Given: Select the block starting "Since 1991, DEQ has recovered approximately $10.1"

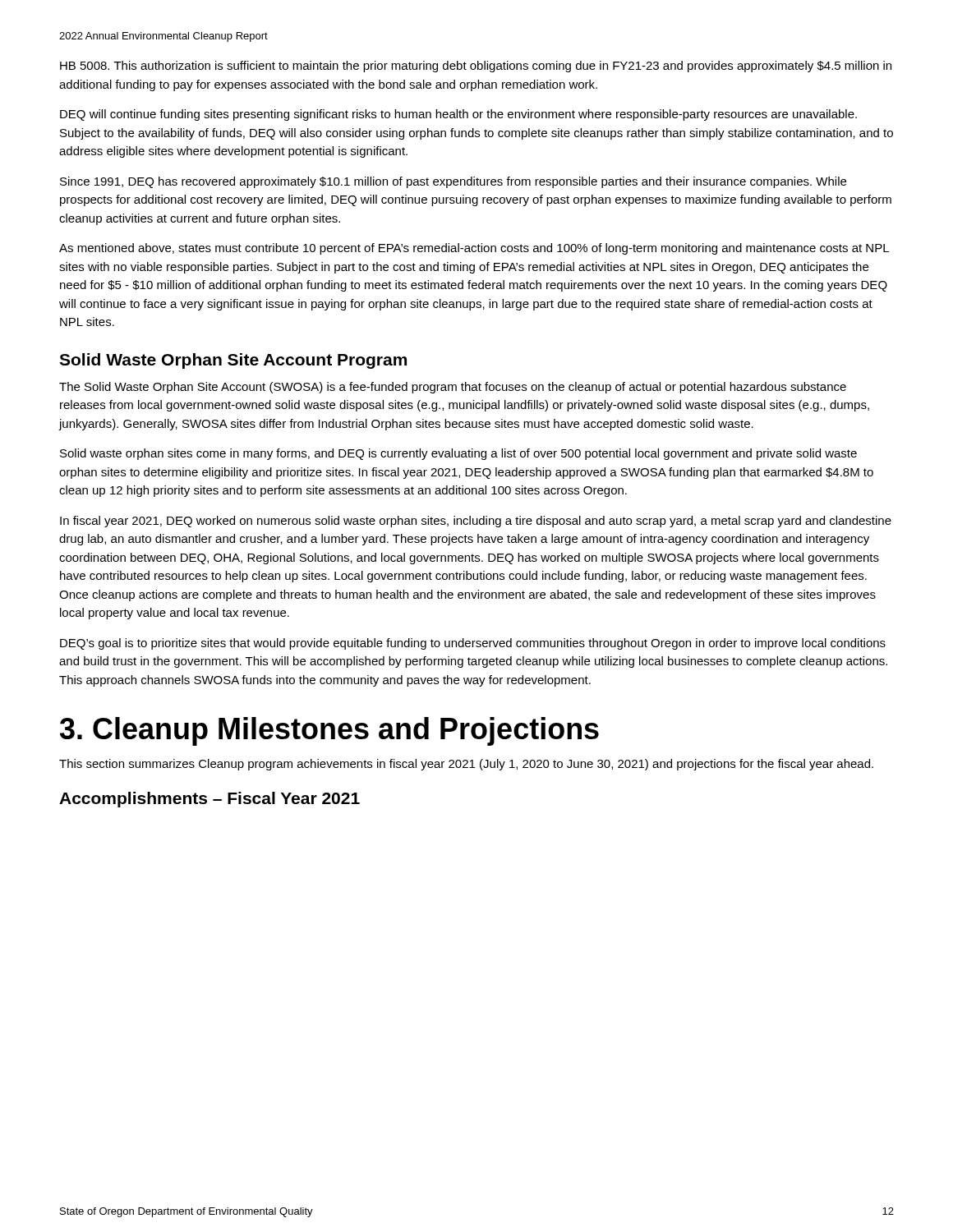Looking at the screenshot, I should (476, 199).
